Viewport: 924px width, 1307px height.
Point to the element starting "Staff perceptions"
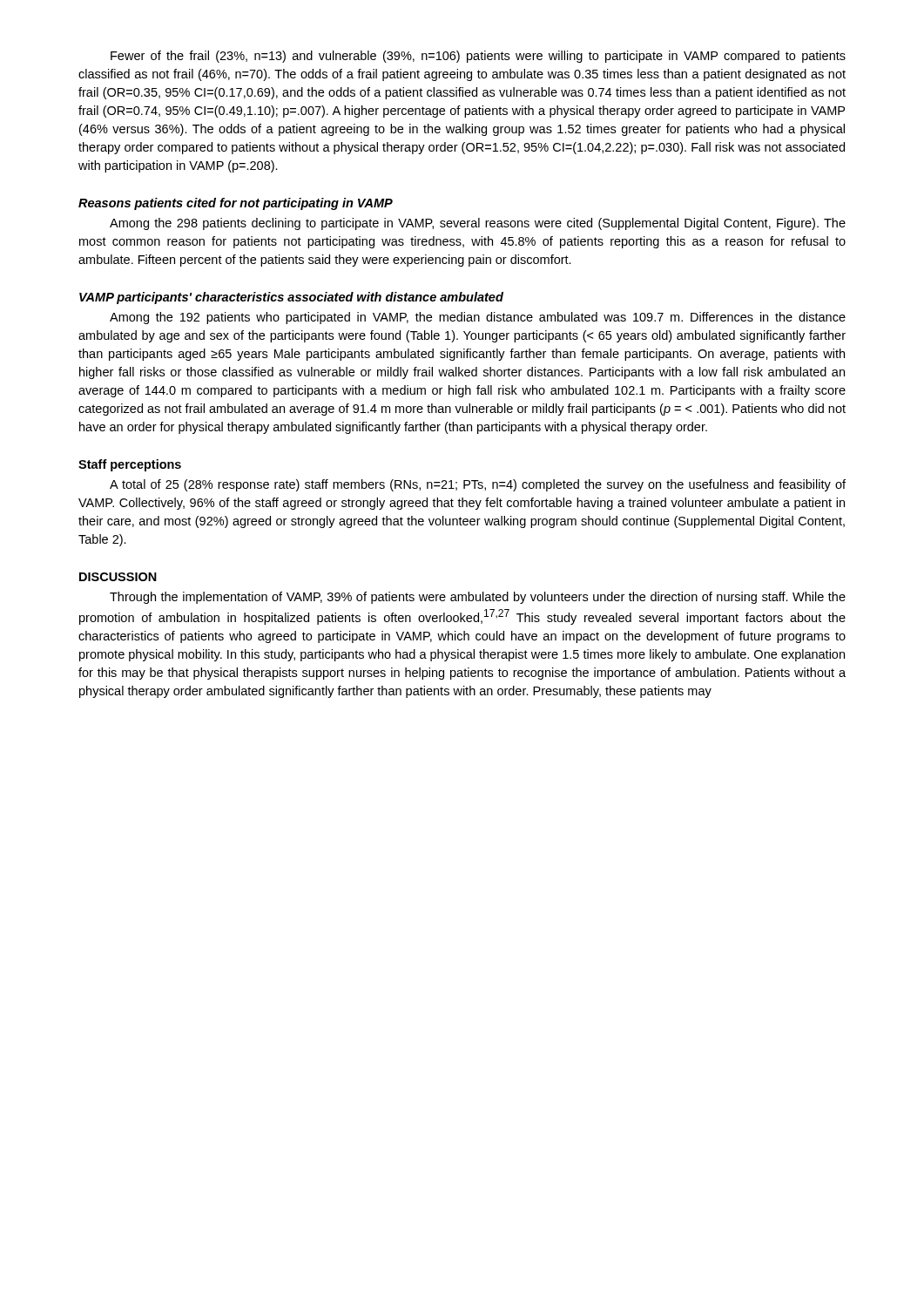(130, 465)
